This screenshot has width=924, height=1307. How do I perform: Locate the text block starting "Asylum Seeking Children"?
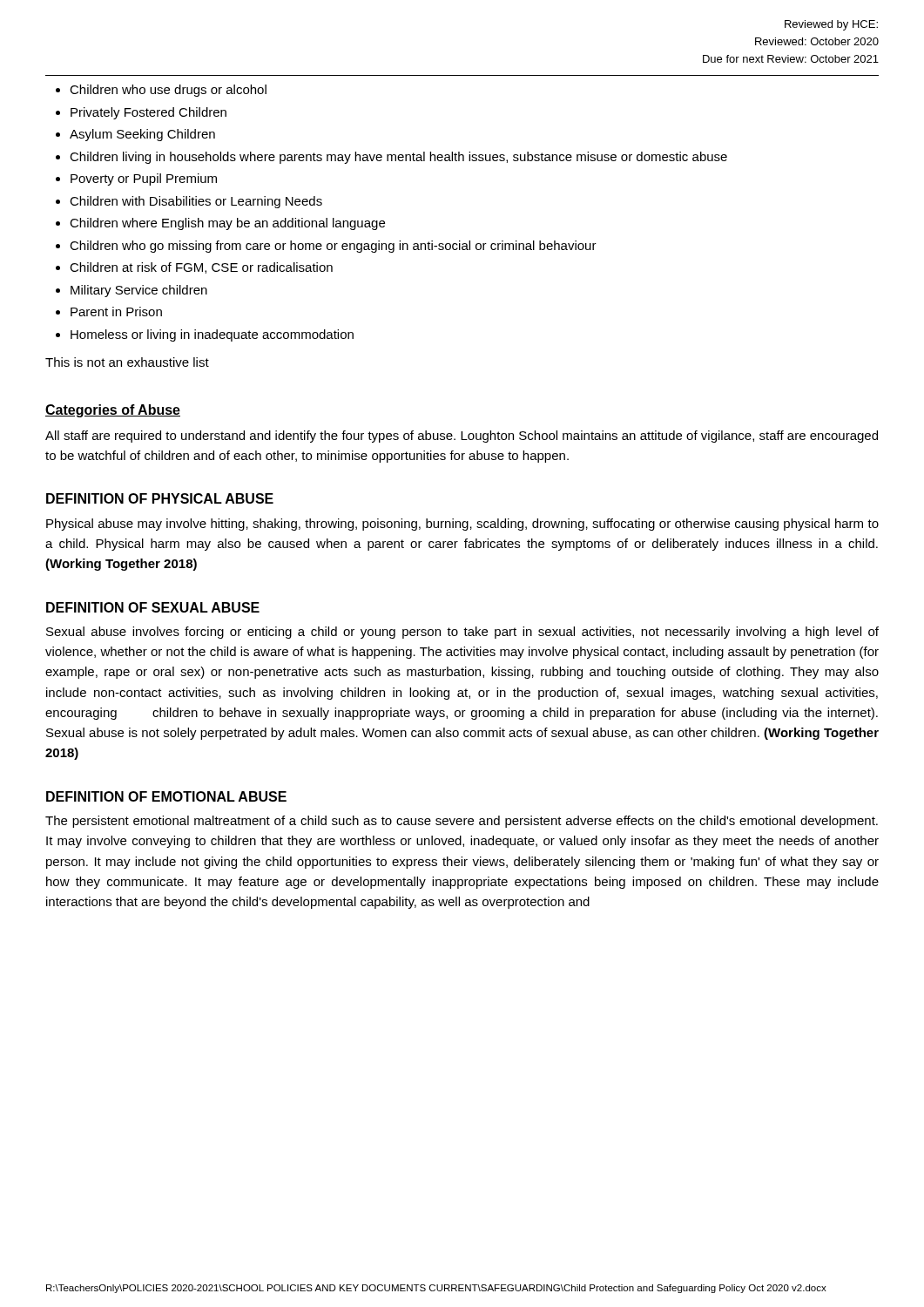click(143, 134)
